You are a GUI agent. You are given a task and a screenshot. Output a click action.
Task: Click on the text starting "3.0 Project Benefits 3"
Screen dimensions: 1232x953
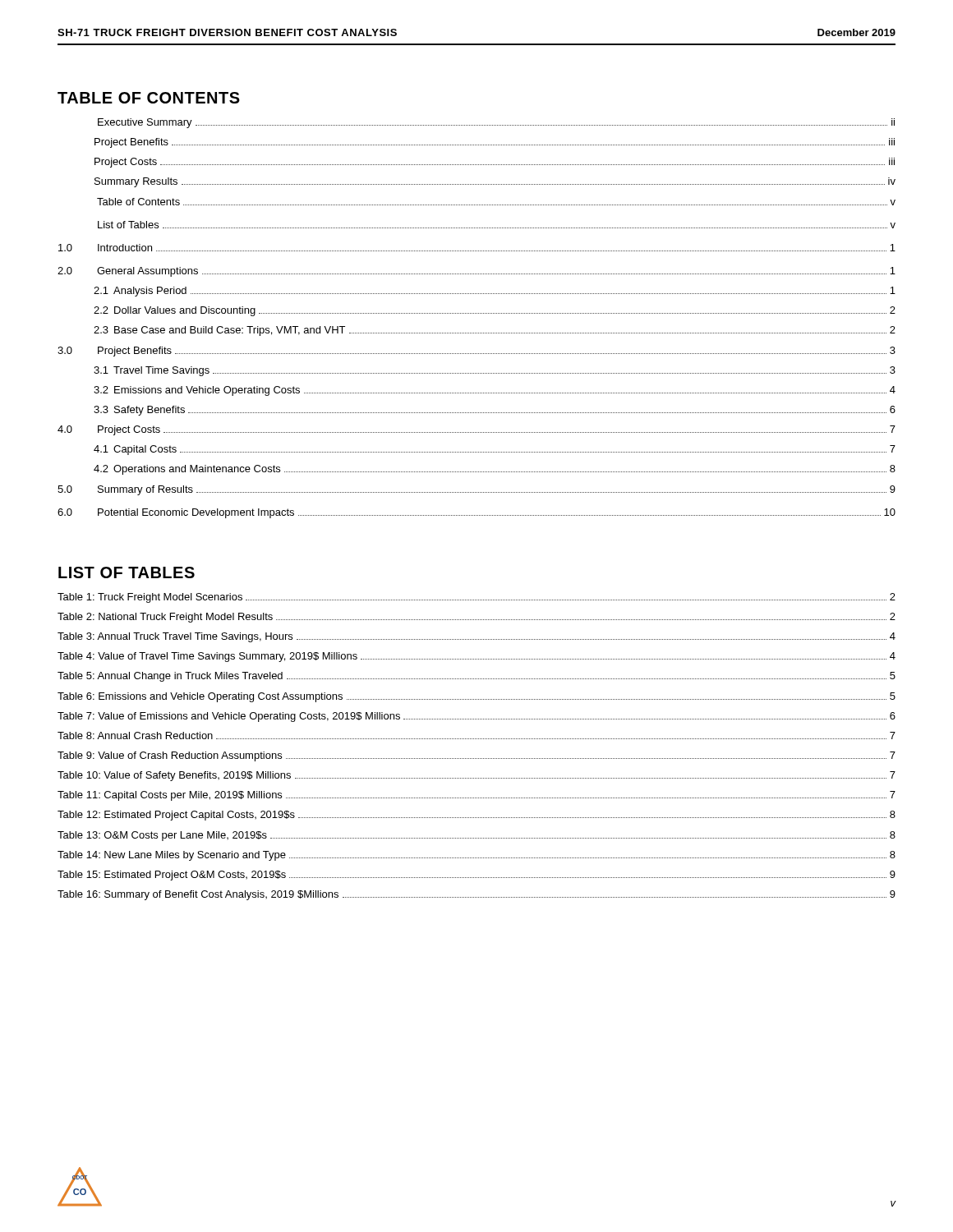(476, 350)
